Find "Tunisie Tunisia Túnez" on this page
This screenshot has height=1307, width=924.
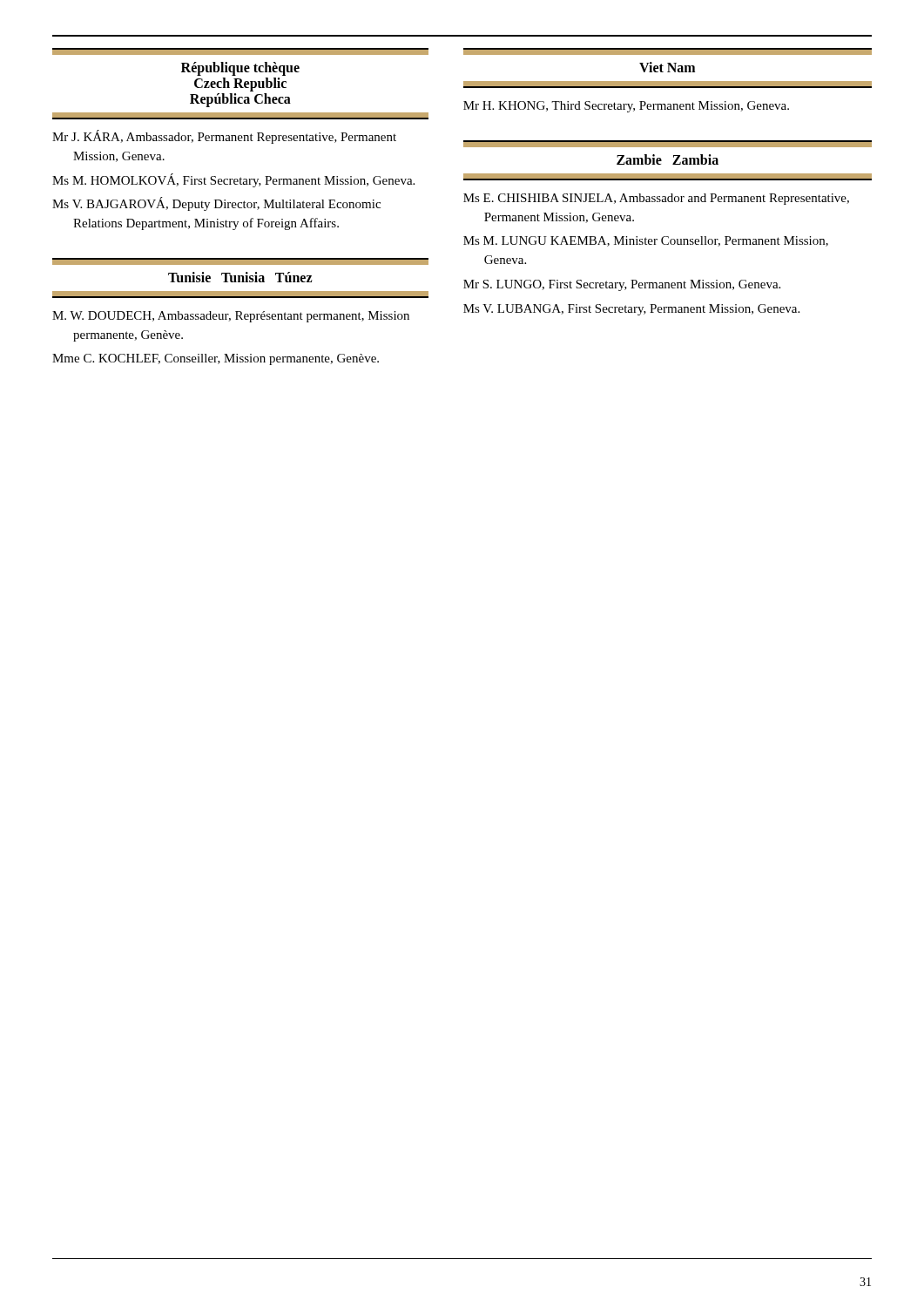pos(240,278)
